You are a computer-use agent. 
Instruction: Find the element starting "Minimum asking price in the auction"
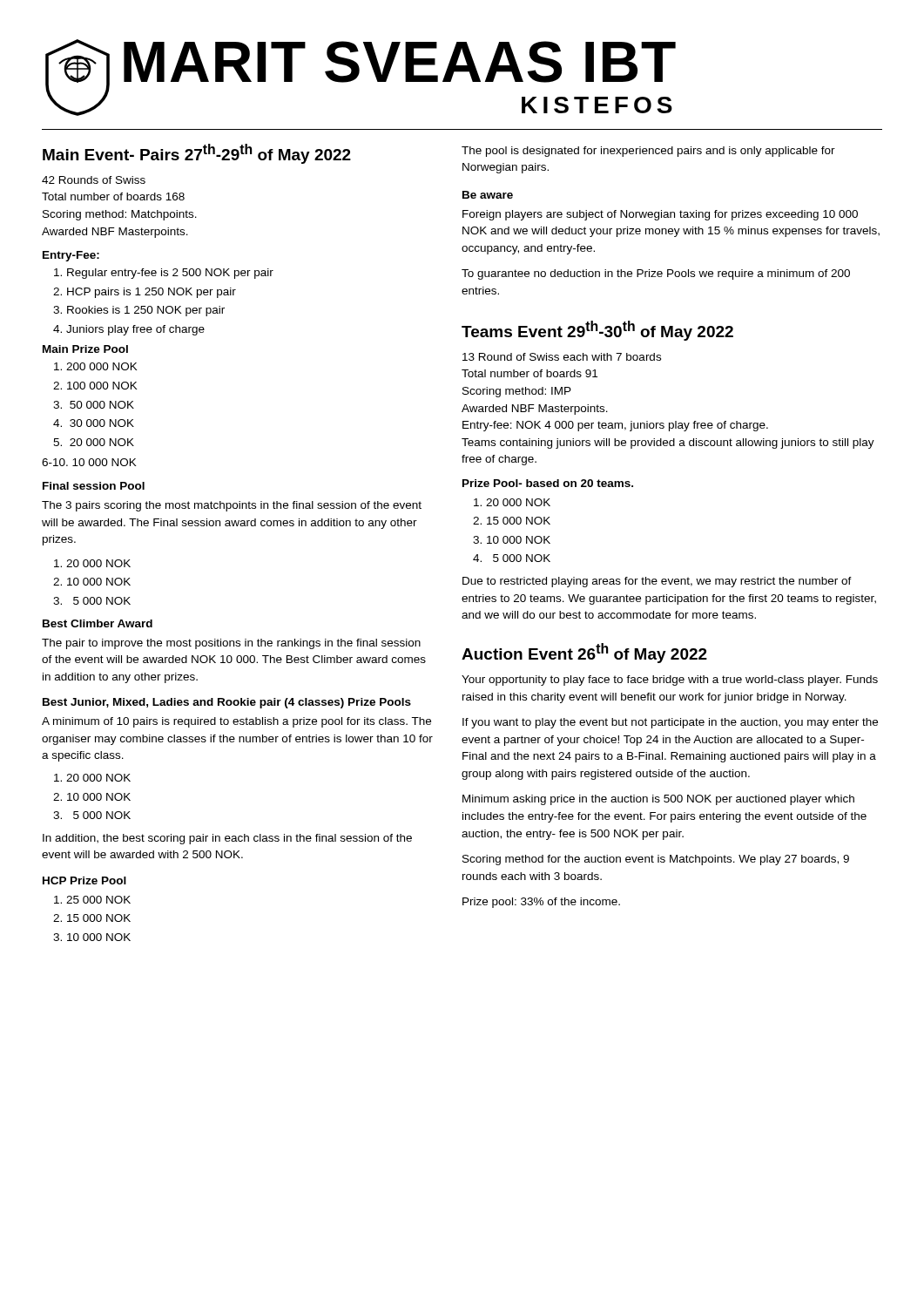[x=664, y=816]
